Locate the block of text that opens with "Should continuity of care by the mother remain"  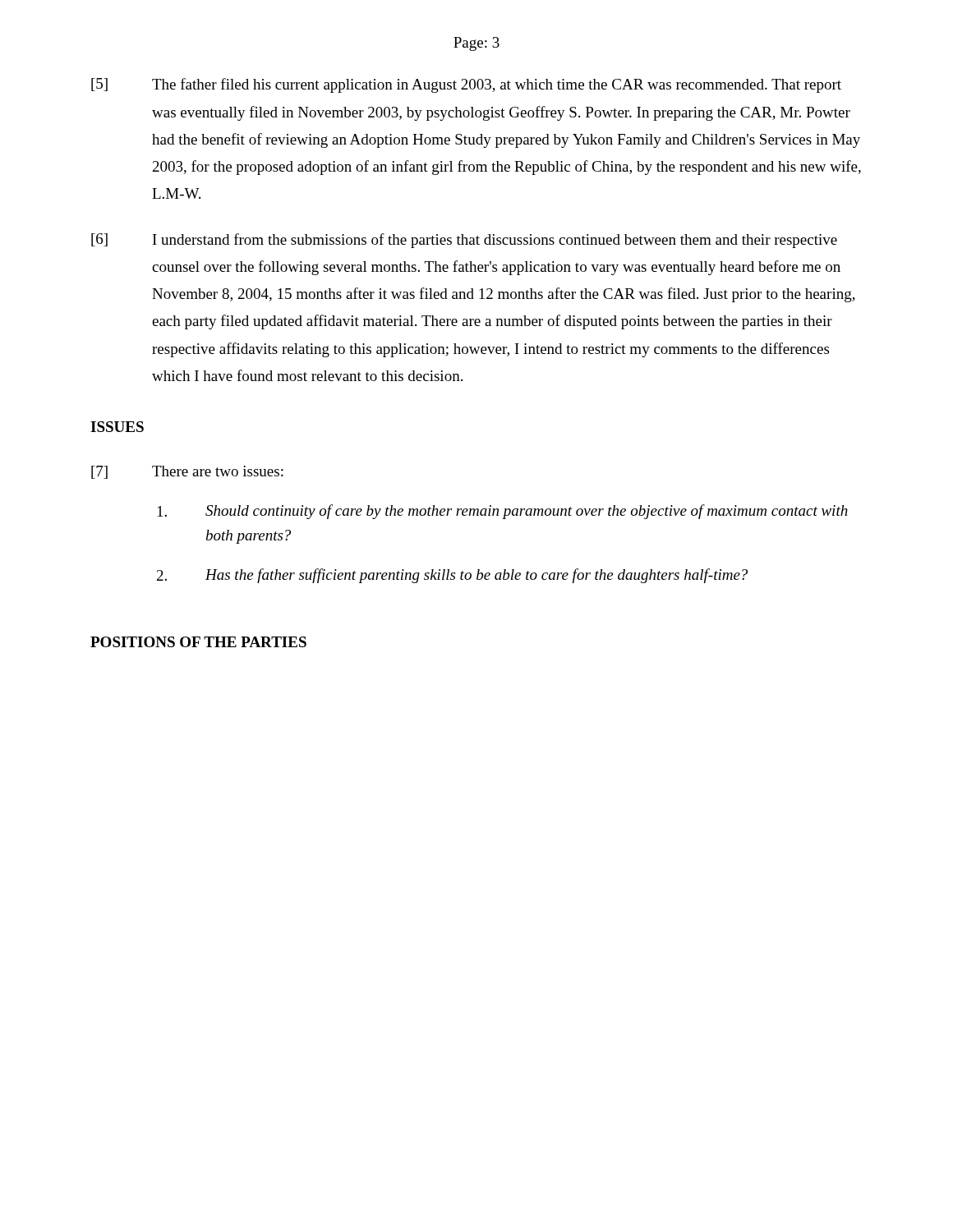point(509,523)
